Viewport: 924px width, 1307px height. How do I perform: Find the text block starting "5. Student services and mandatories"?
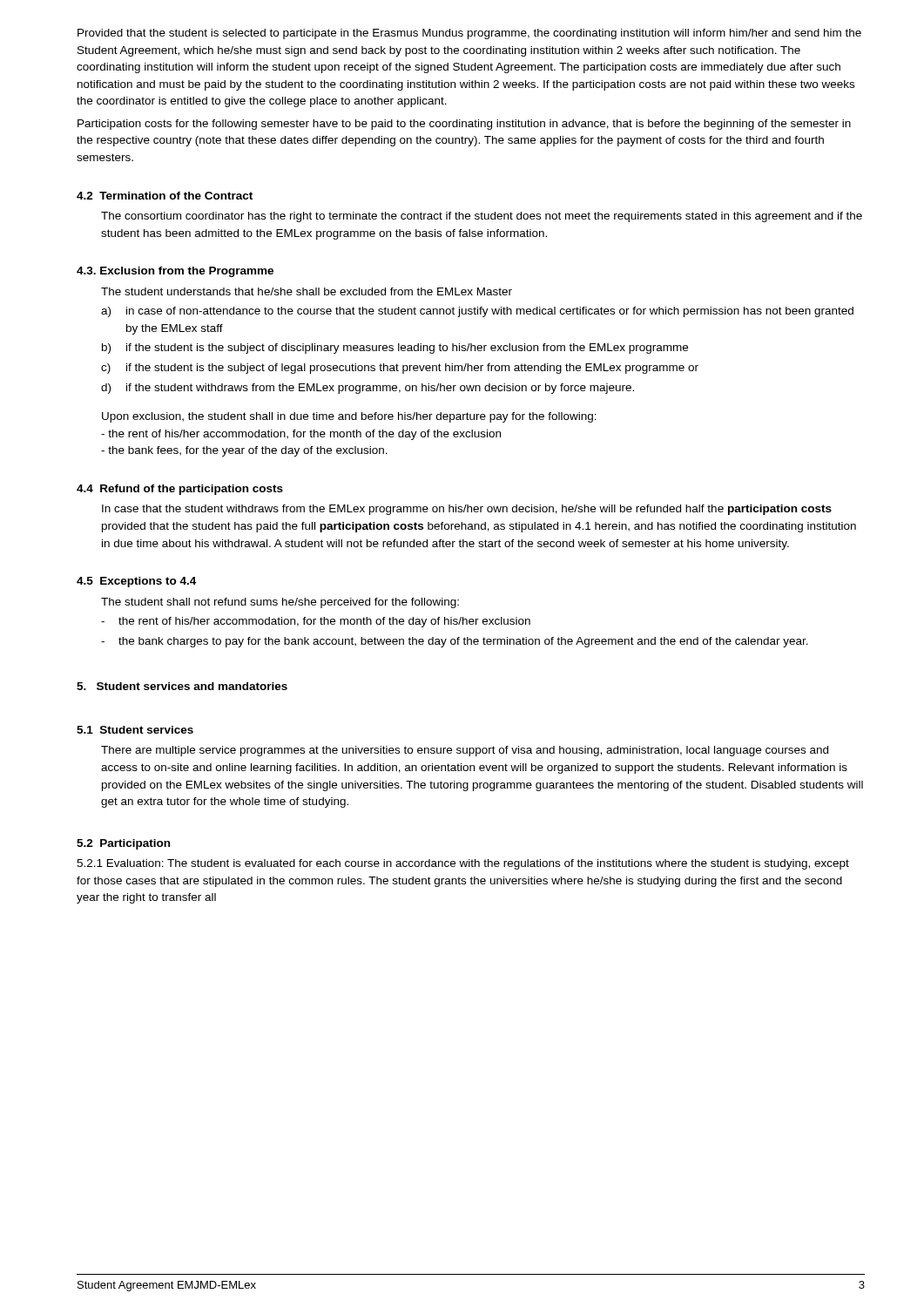(x=182, y=686)
